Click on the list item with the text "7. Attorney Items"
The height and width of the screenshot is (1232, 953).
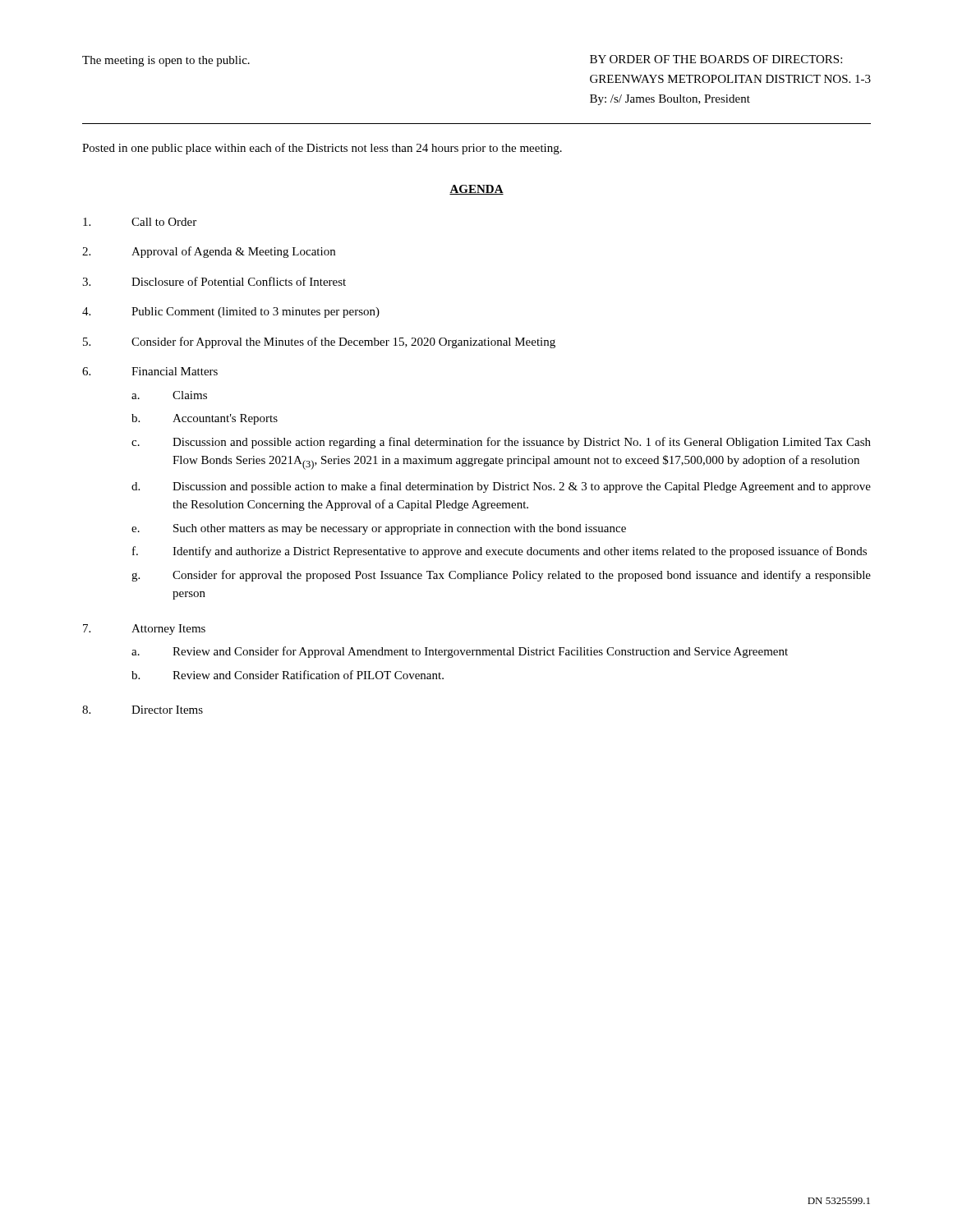(x=476, y=654)
